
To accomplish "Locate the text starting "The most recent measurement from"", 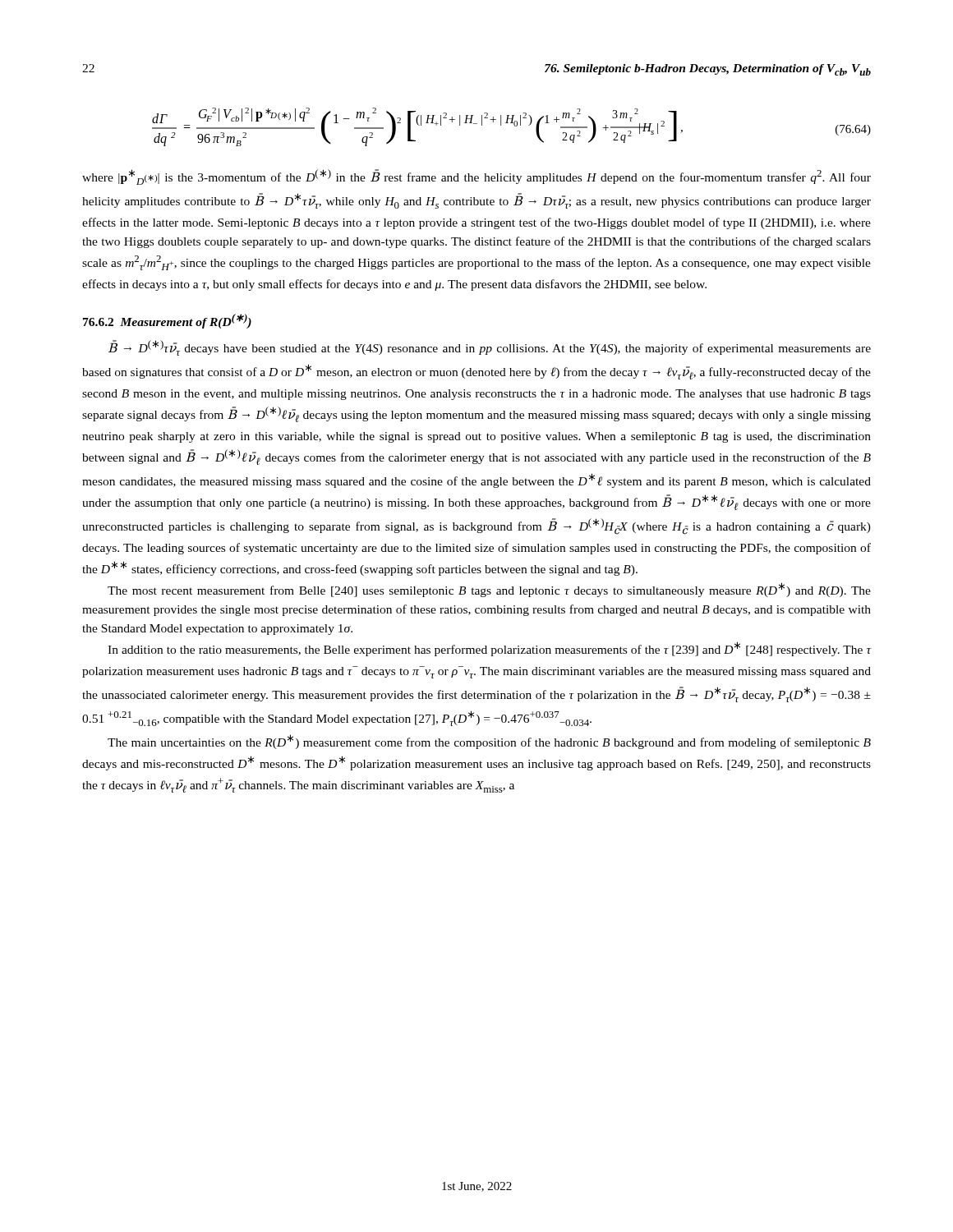I will click(x=476, y=607).
